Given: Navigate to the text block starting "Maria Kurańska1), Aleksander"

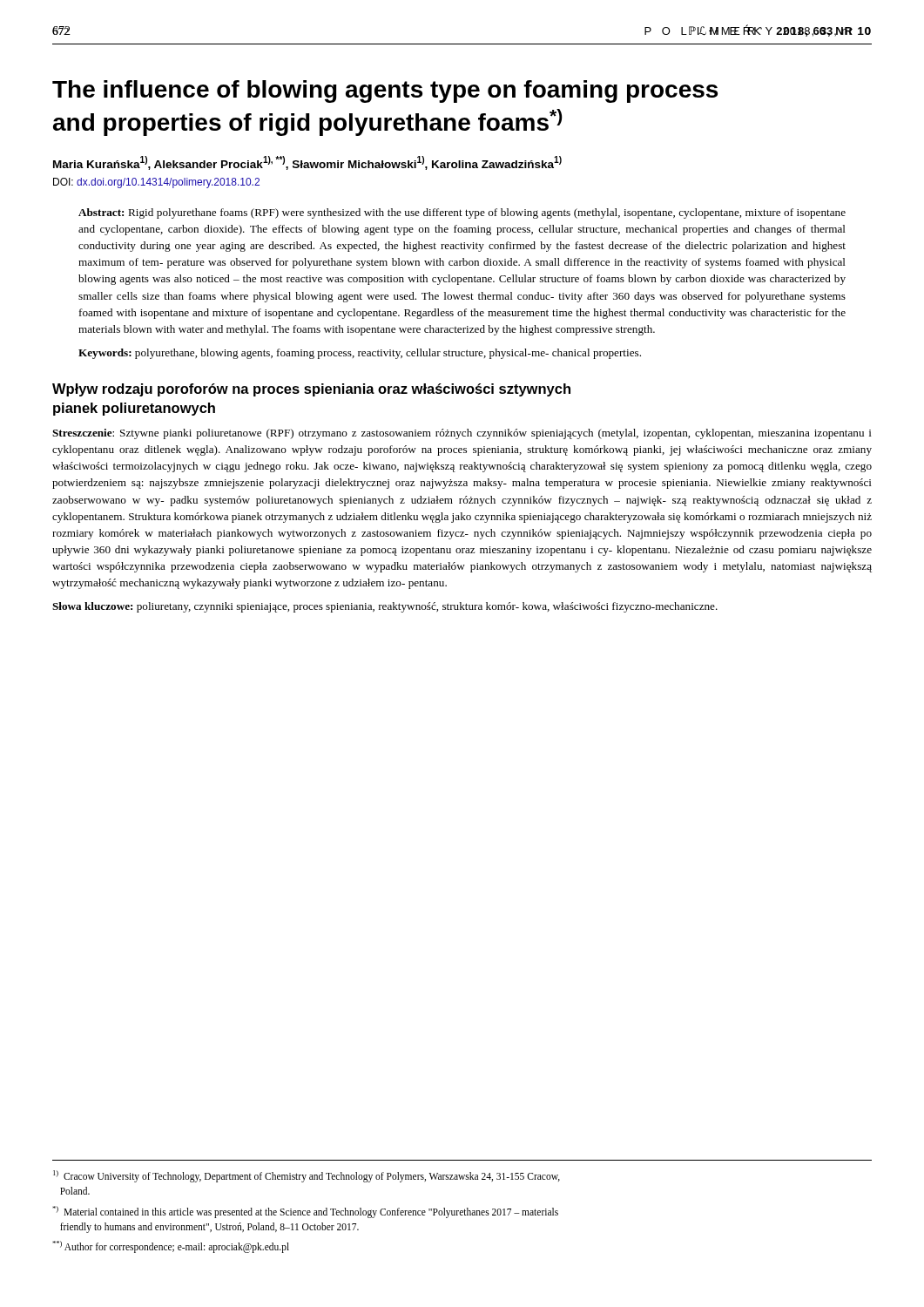Looking at the screenshot, I should pyautogui.click(x=307, y=163).
